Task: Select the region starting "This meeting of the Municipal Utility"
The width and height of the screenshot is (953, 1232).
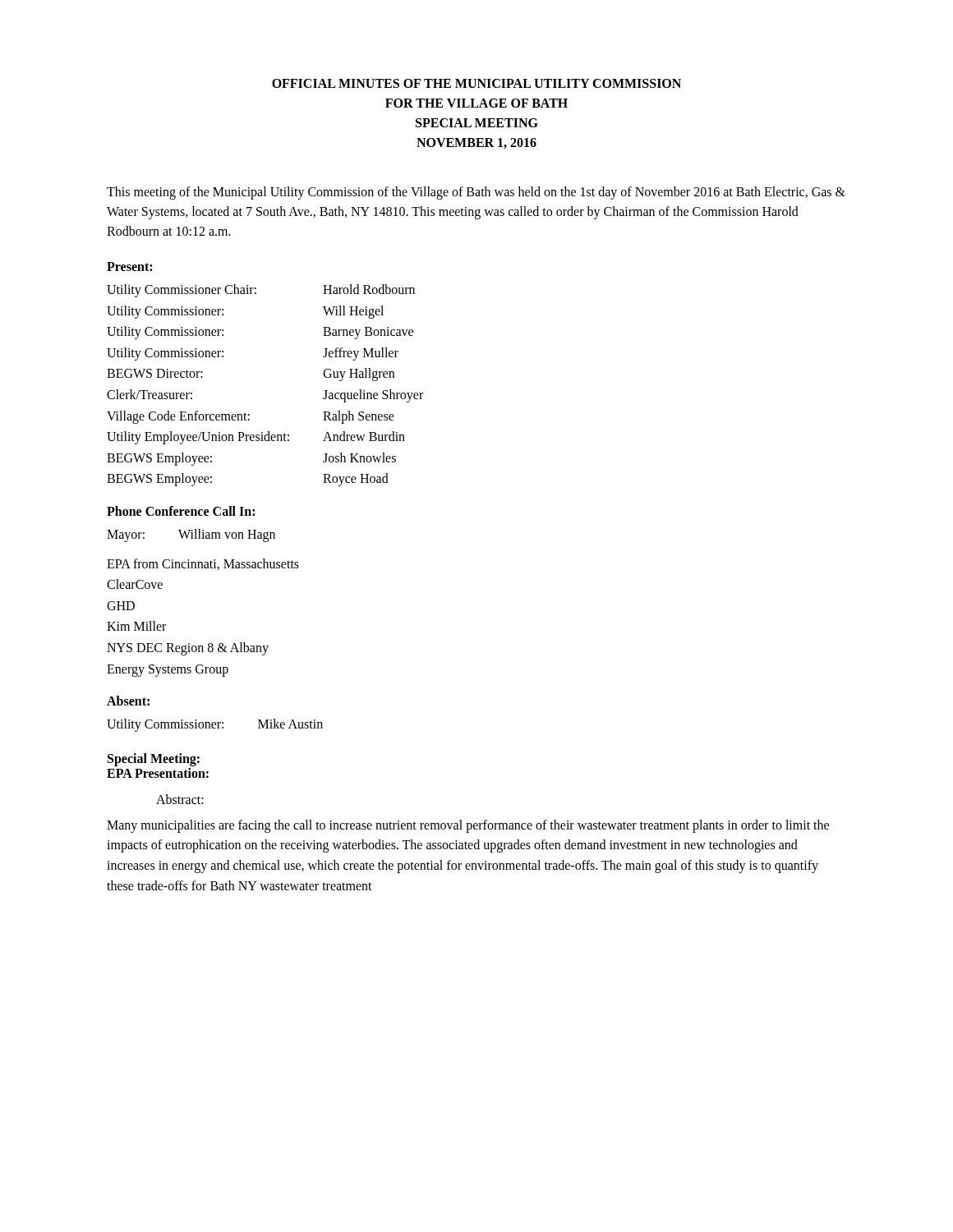Action: 476,211
